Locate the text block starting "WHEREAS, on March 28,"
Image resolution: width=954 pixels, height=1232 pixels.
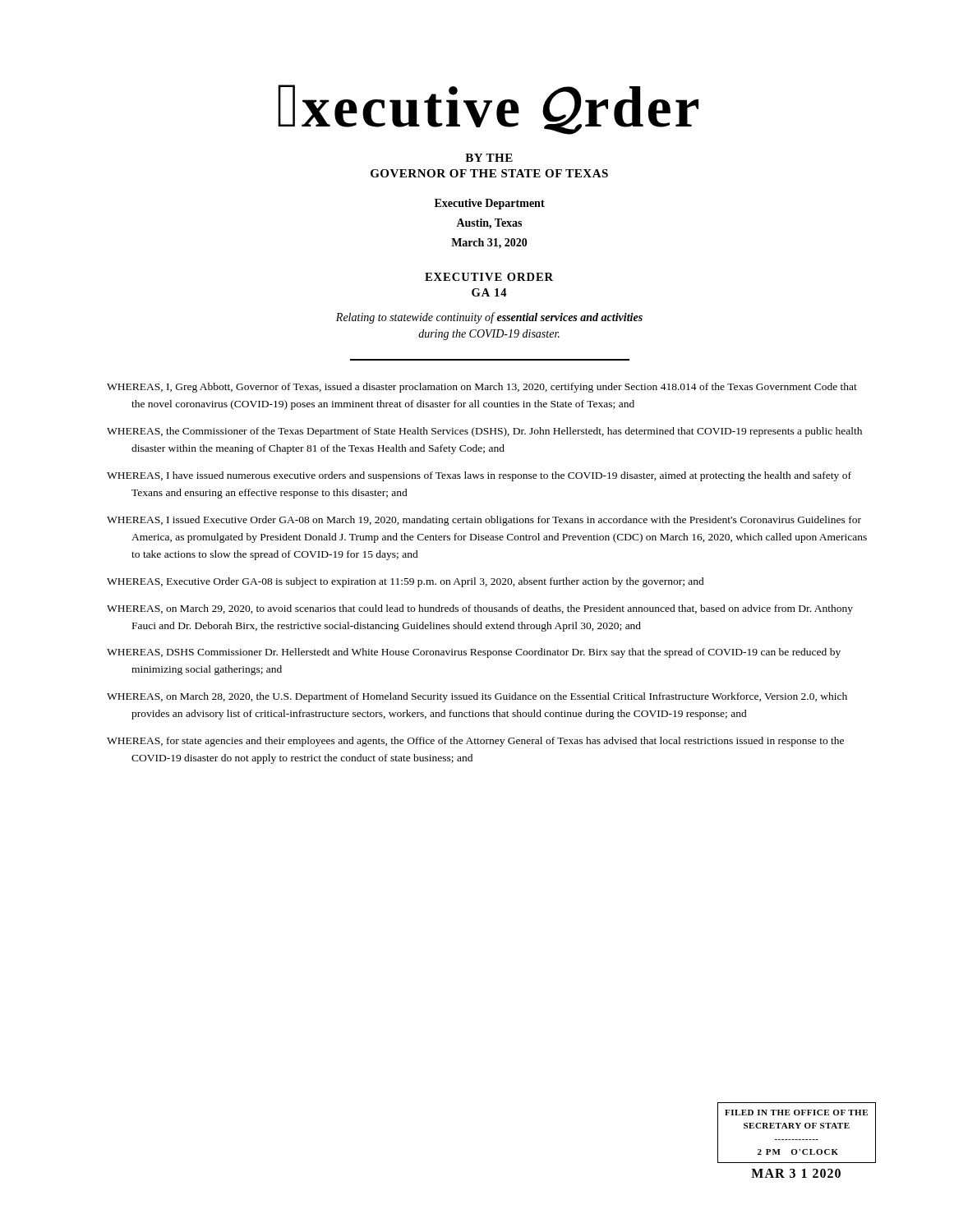pos(477,705)
